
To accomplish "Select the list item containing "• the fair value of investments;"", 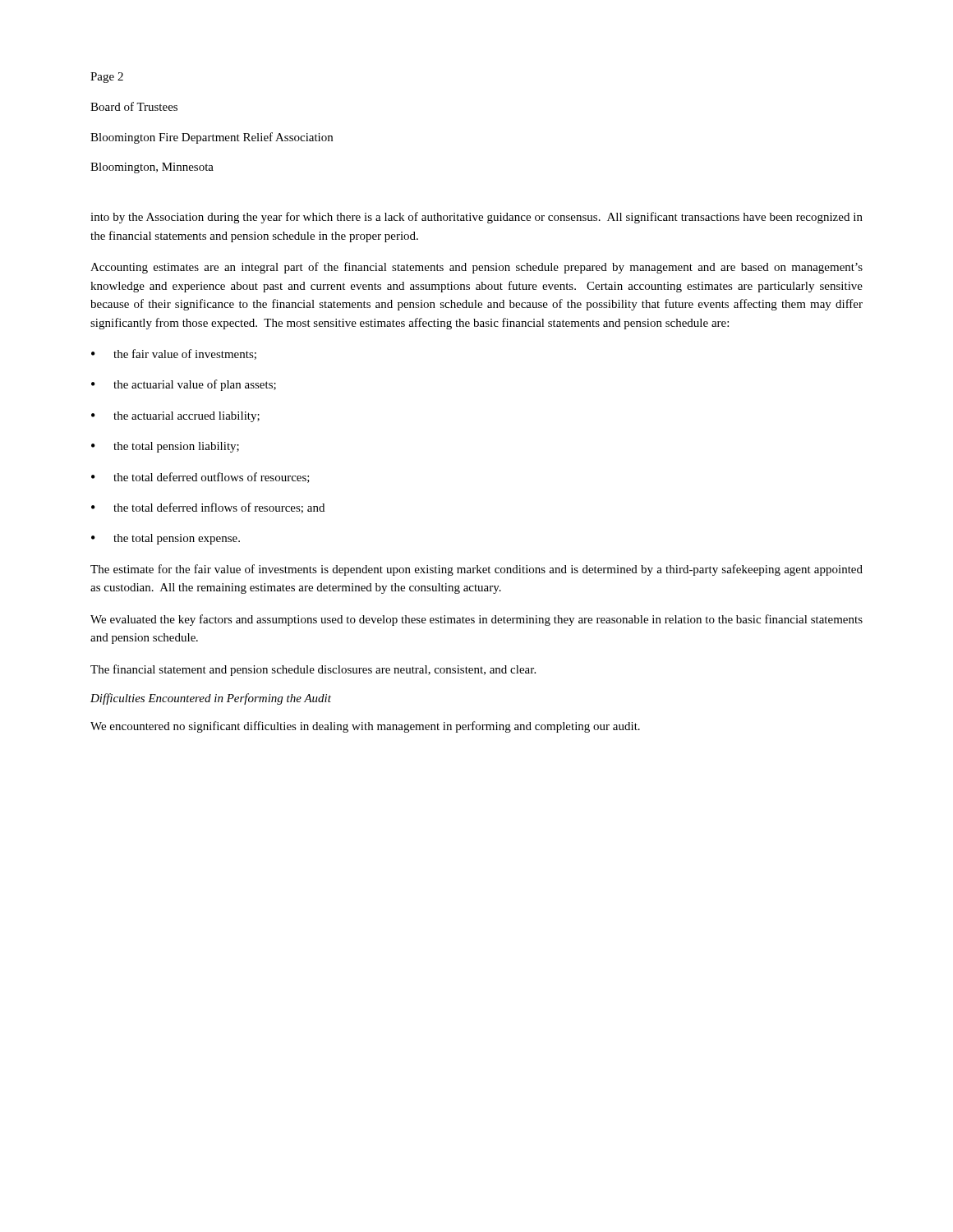I will coord(174,355).
